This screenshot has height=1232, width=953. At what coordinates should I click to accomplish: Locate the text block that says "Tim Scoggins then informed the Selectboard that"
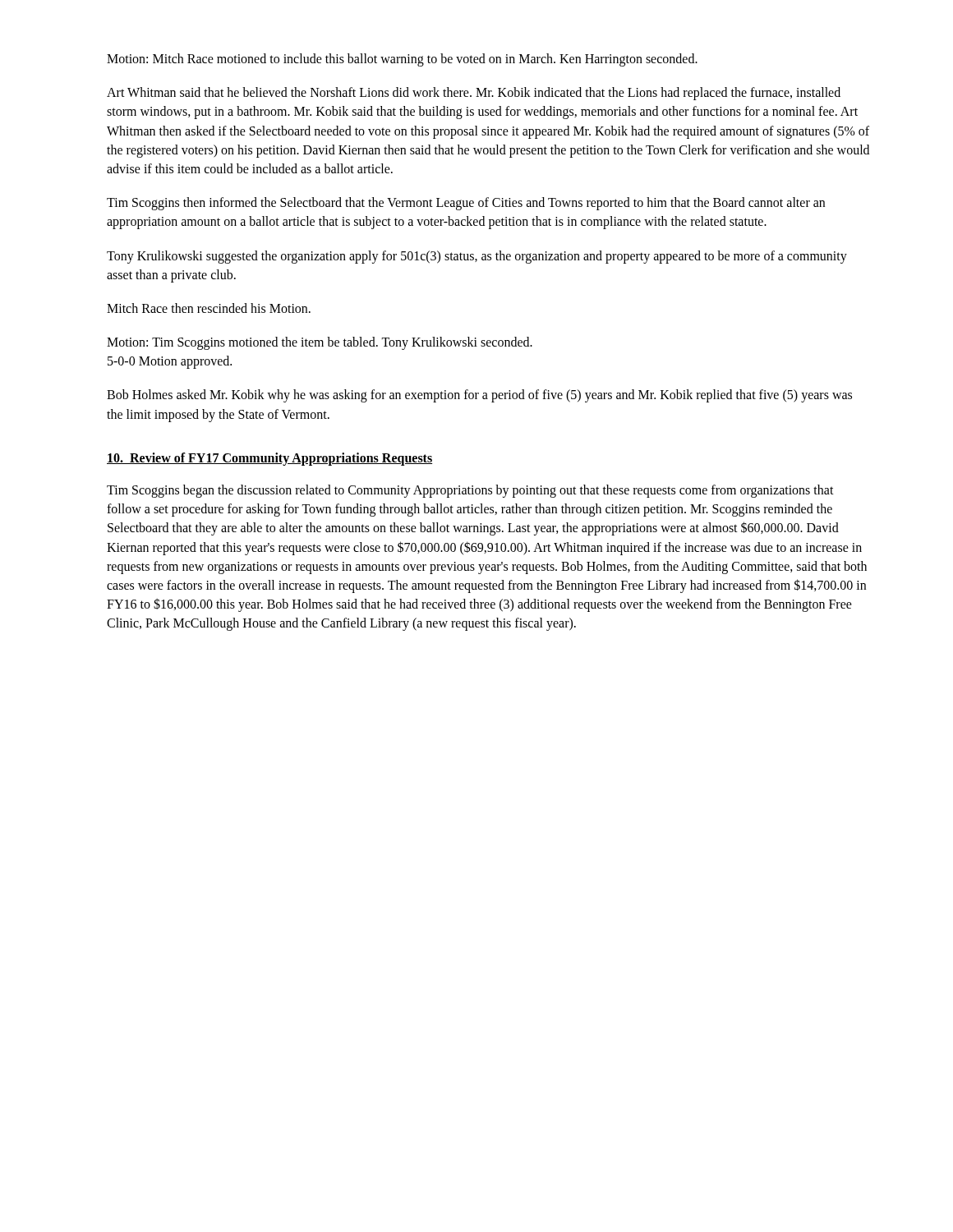(x=466, y=212)
